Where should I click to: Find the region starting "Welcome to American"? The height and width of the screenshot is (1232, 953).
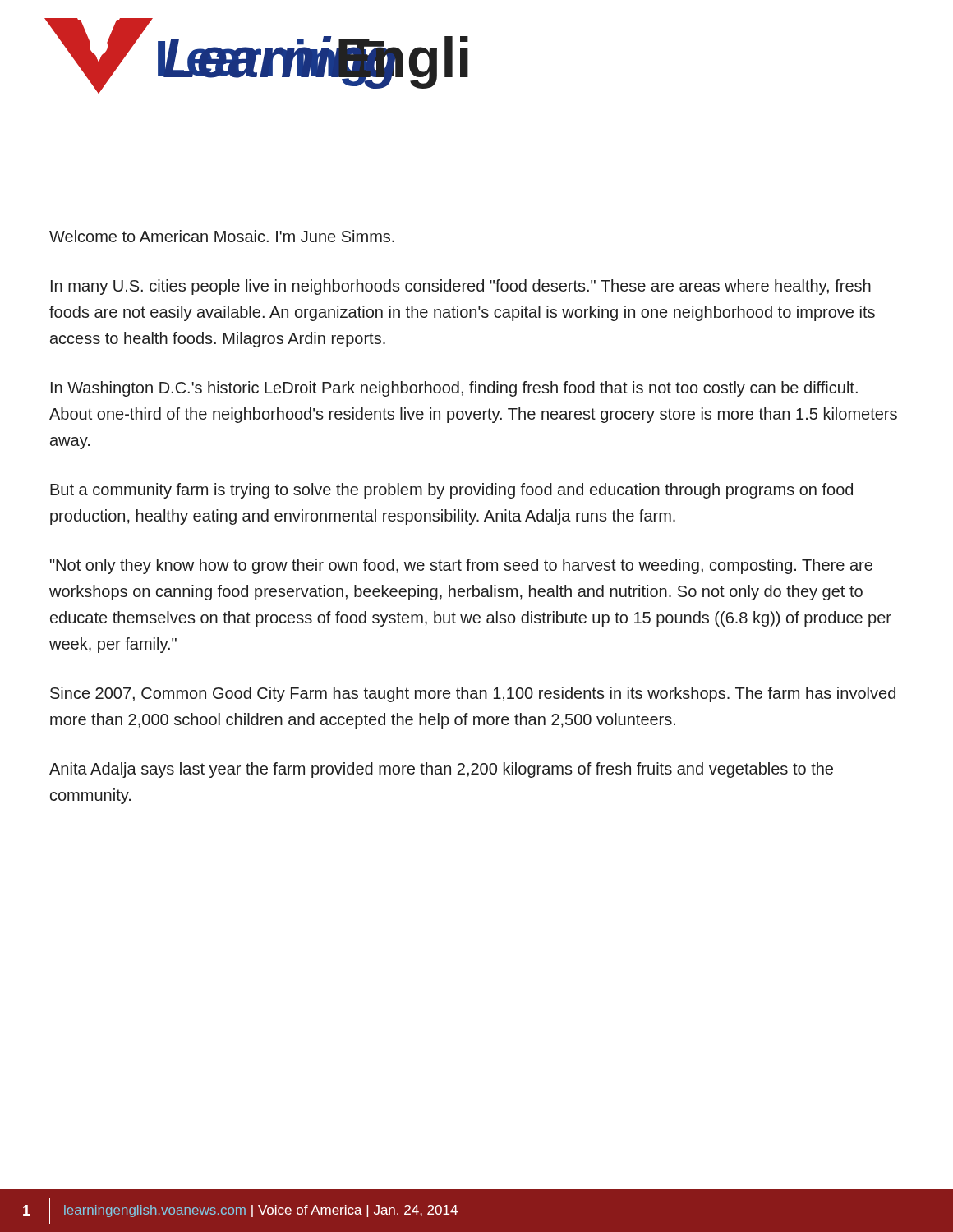222,237
